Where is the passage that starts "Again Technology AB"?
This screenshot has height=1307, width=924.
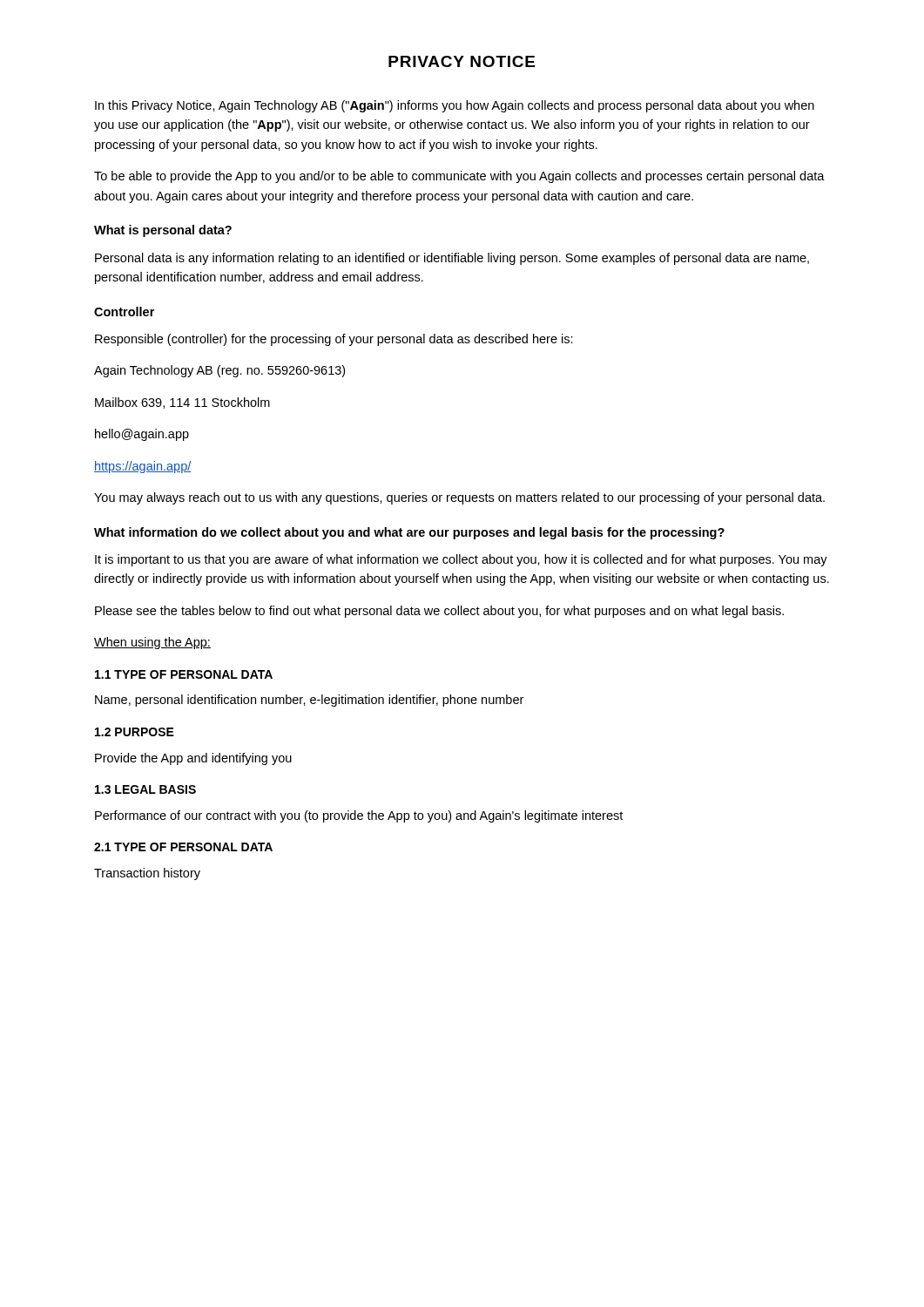(x=219, y=371)
